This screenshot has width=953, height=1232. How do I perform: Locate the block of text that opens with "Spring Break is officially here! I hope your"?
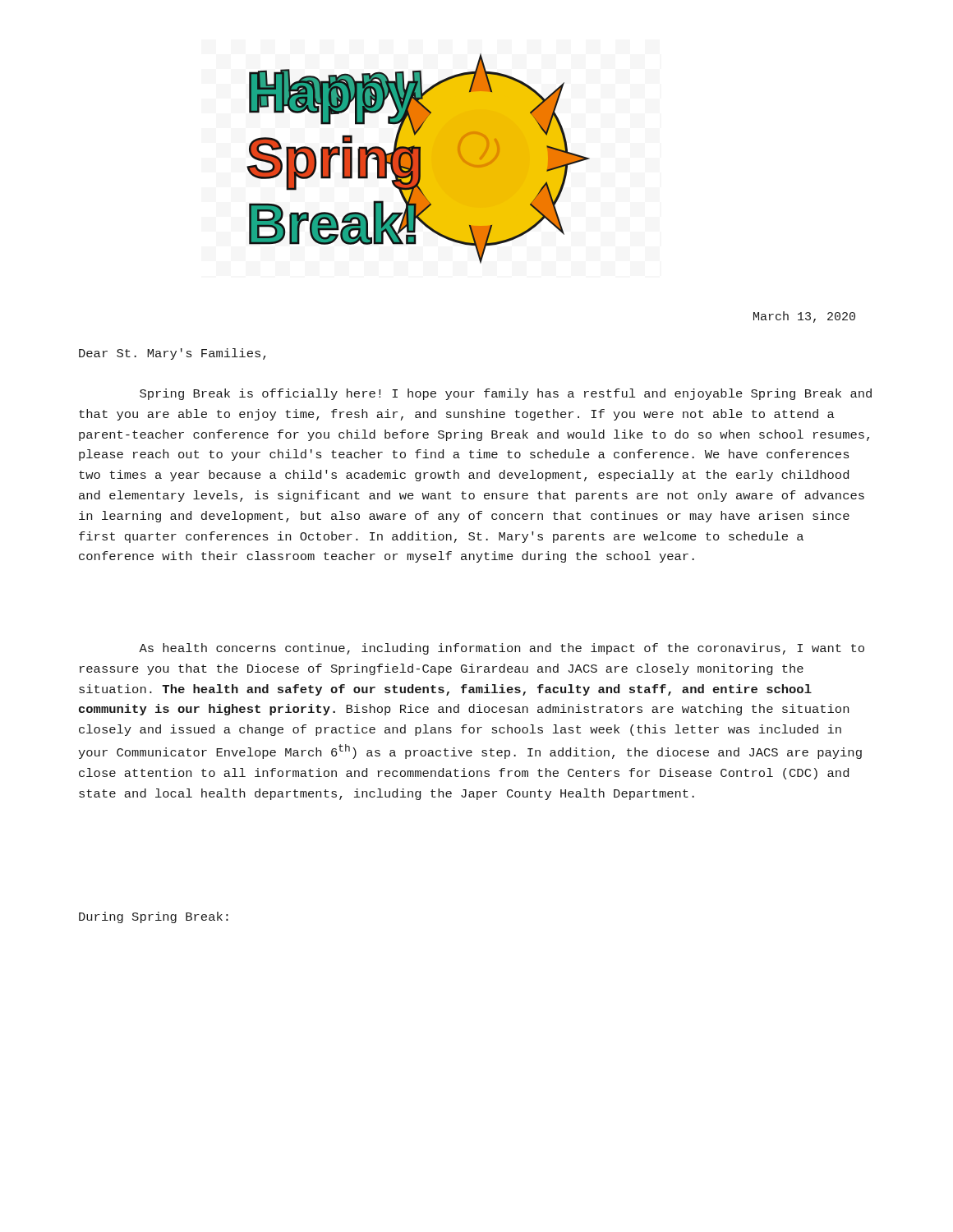point(475,476)
